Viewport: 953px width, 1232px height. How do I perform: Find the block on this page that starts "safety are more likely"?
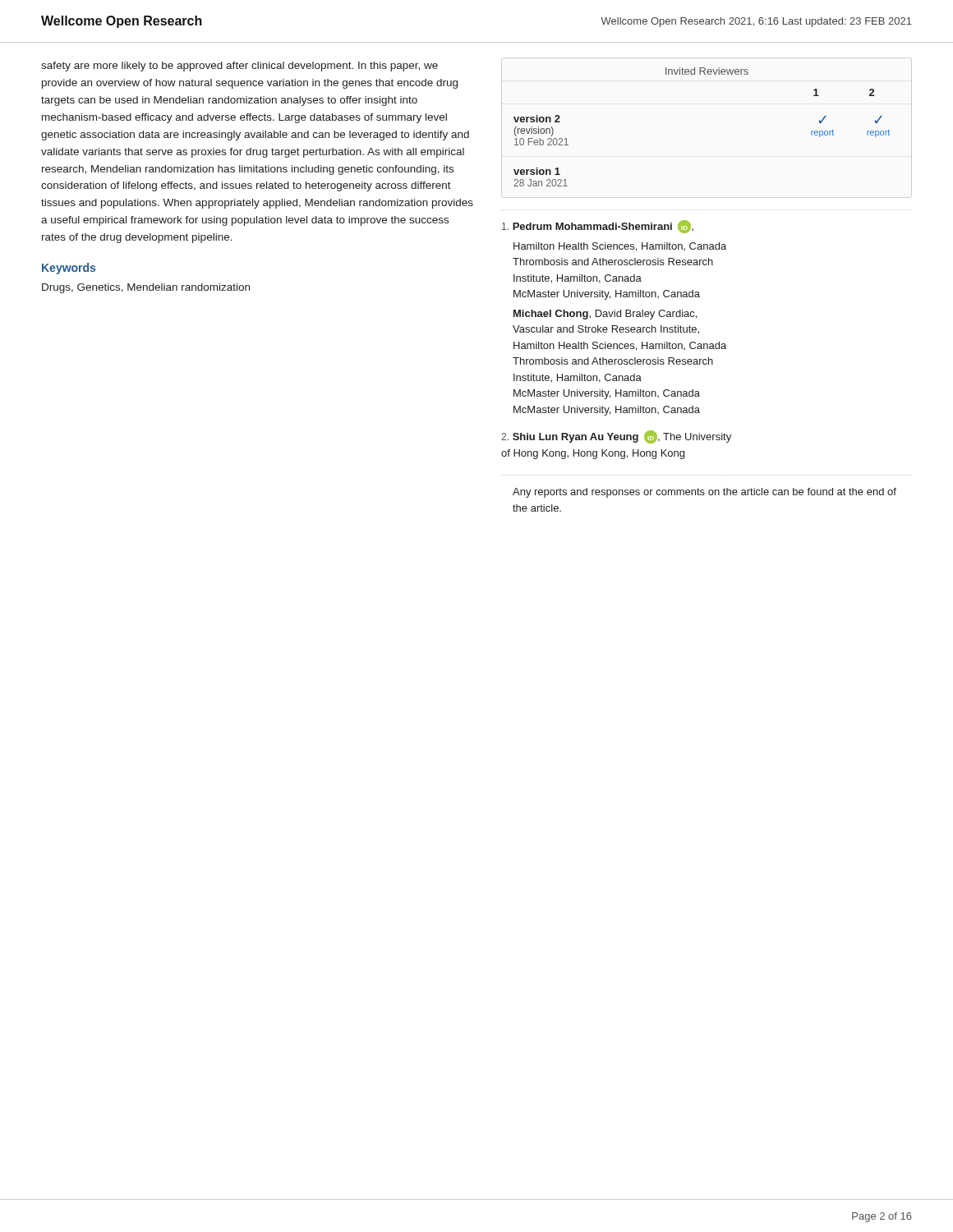[x=257, y=151]
